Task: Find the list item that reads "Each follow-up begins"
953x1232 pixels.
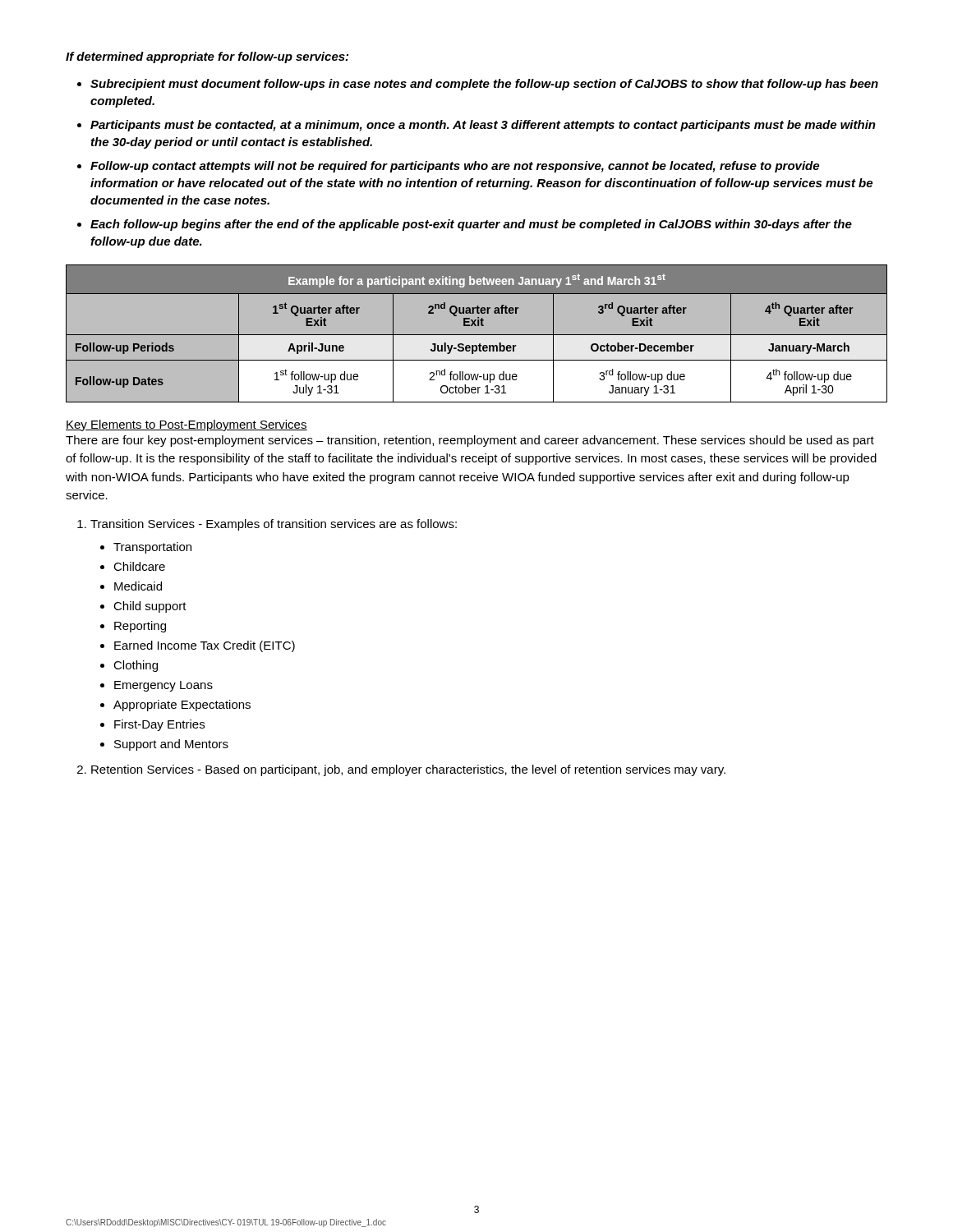Action: tap(471, 232)
